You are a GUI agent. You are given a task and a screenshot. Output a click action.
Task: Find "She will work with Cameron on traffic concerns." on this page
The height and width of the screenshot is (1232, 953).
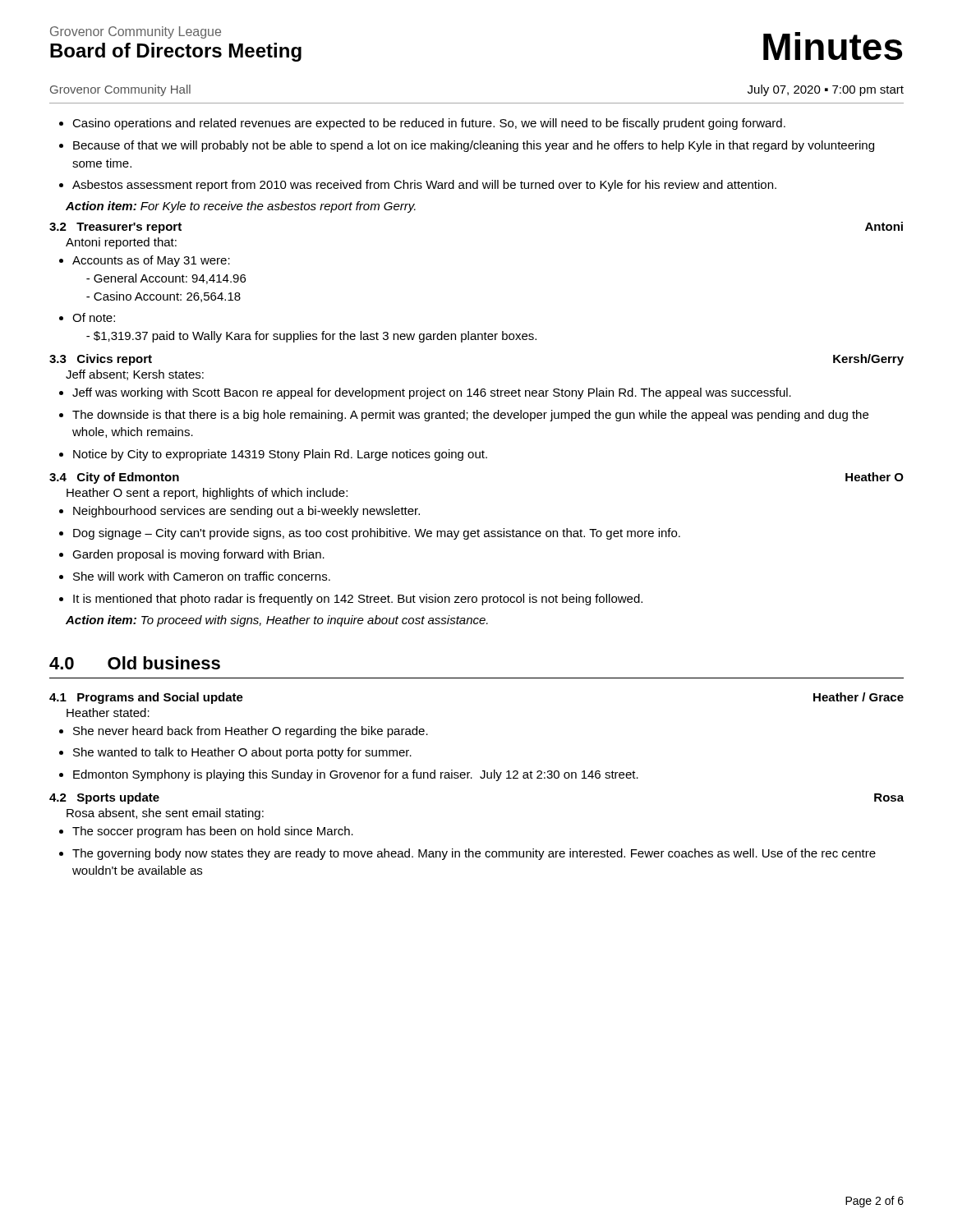(195, 576)
